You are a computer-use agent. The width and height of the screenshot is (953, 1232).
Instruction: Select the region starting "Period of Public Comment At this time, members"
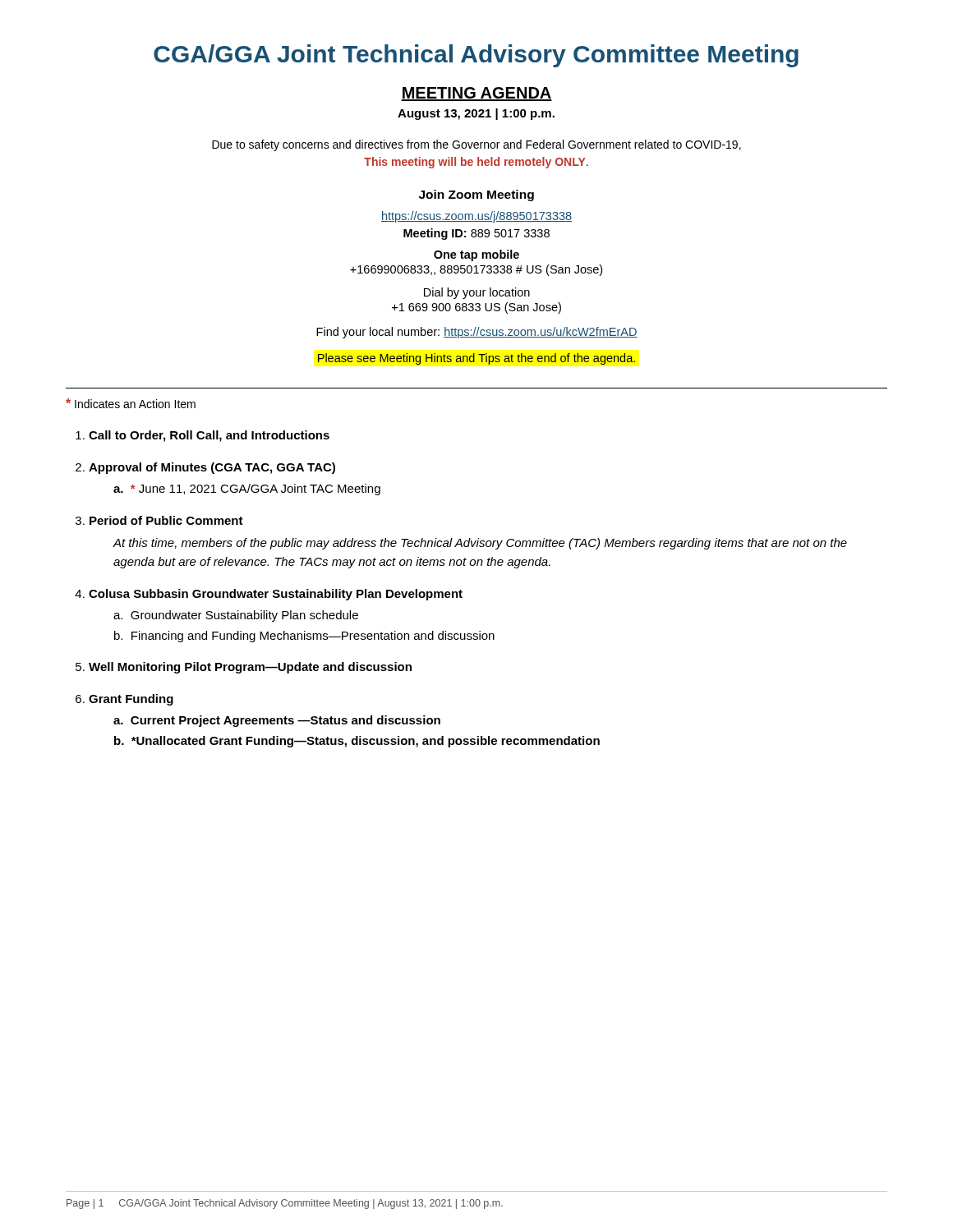488,542
